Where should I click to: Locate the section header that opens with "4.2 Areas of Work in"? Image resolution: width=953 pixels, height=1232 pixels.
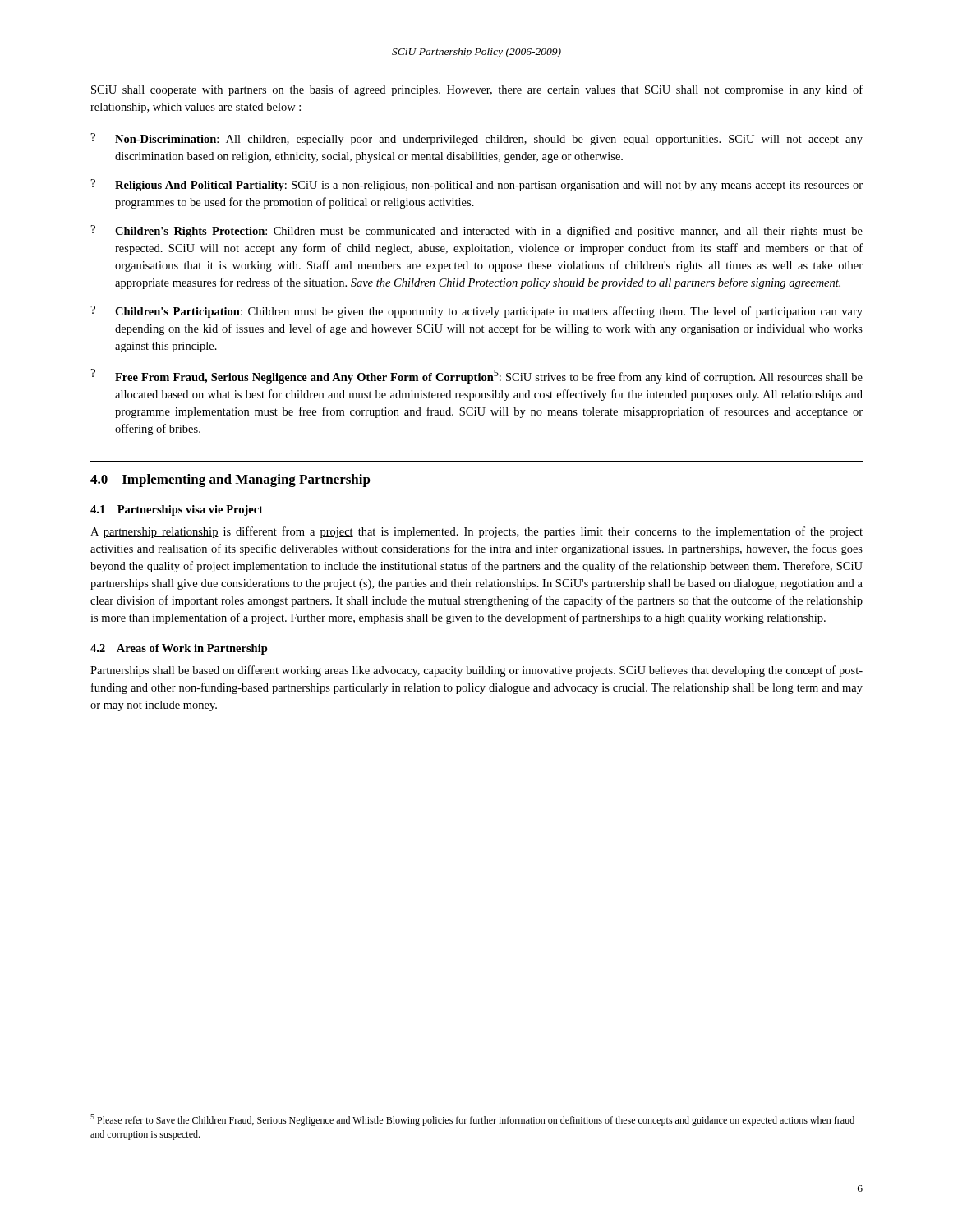pos(179,648)
